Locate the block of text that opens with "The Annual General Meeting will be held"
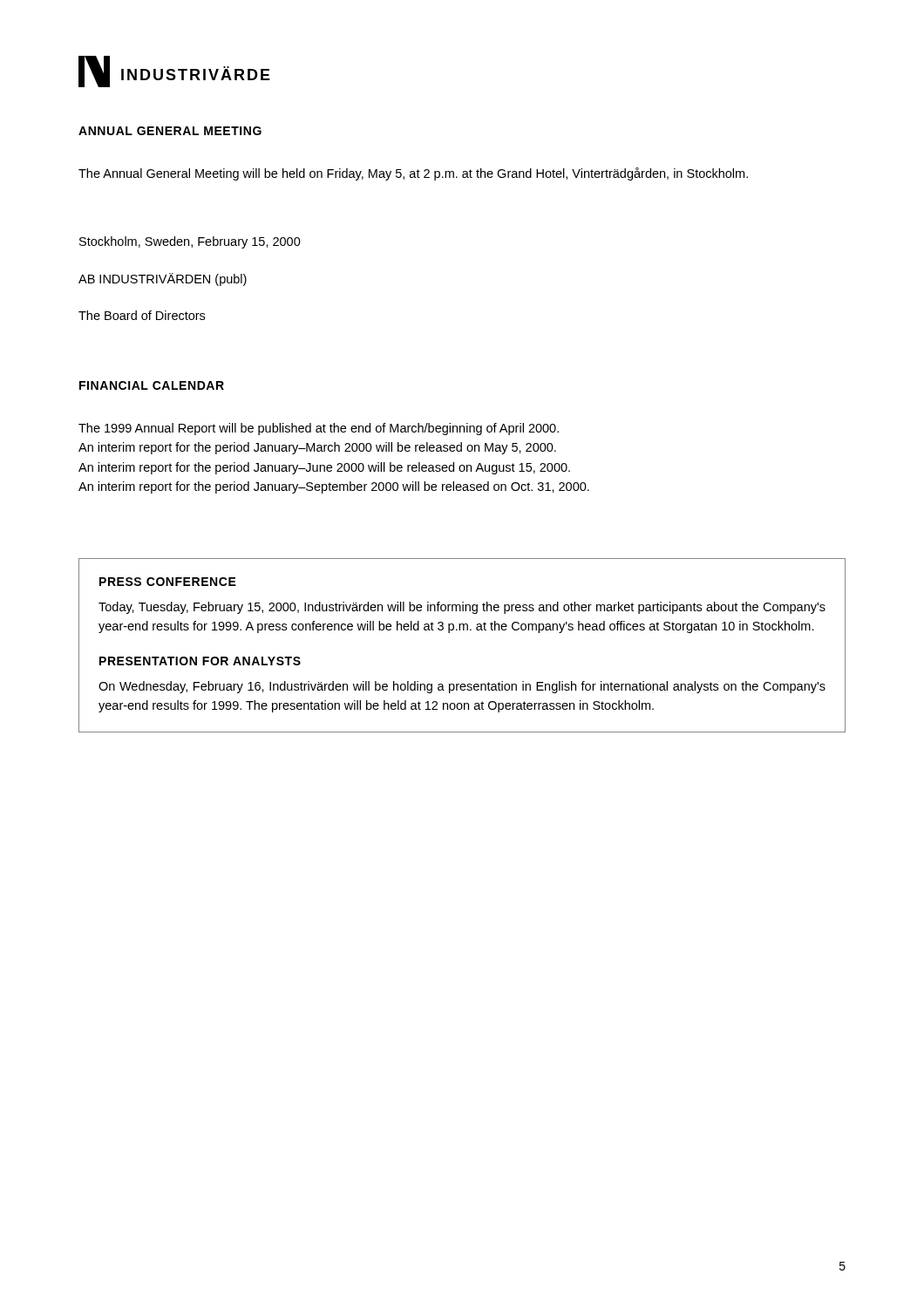The width and height of the screenshot is (924, 1308). coord(414,174)
